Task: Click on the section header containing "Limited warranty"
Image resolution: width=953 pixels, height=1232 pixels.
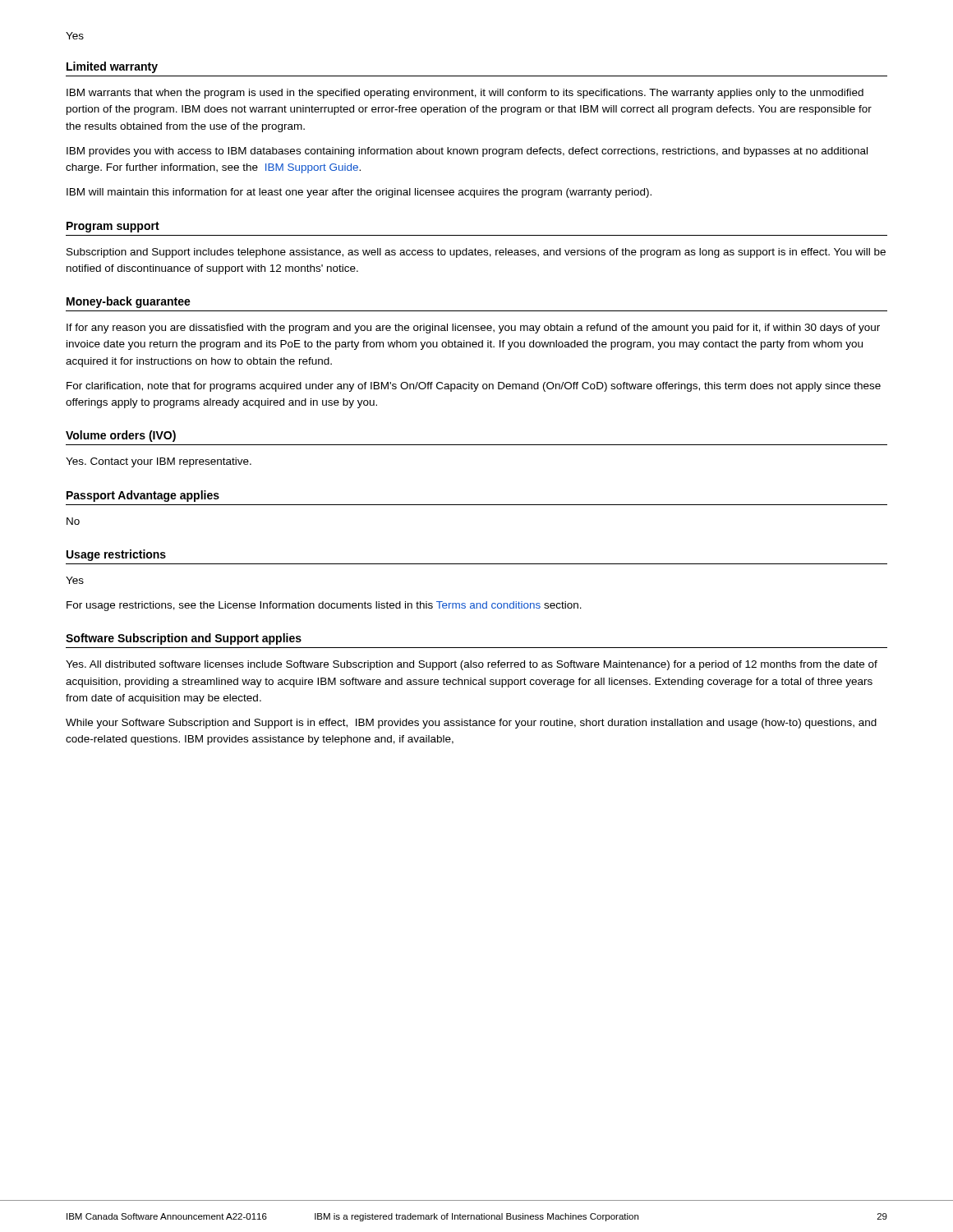Action: pos(112,67)
